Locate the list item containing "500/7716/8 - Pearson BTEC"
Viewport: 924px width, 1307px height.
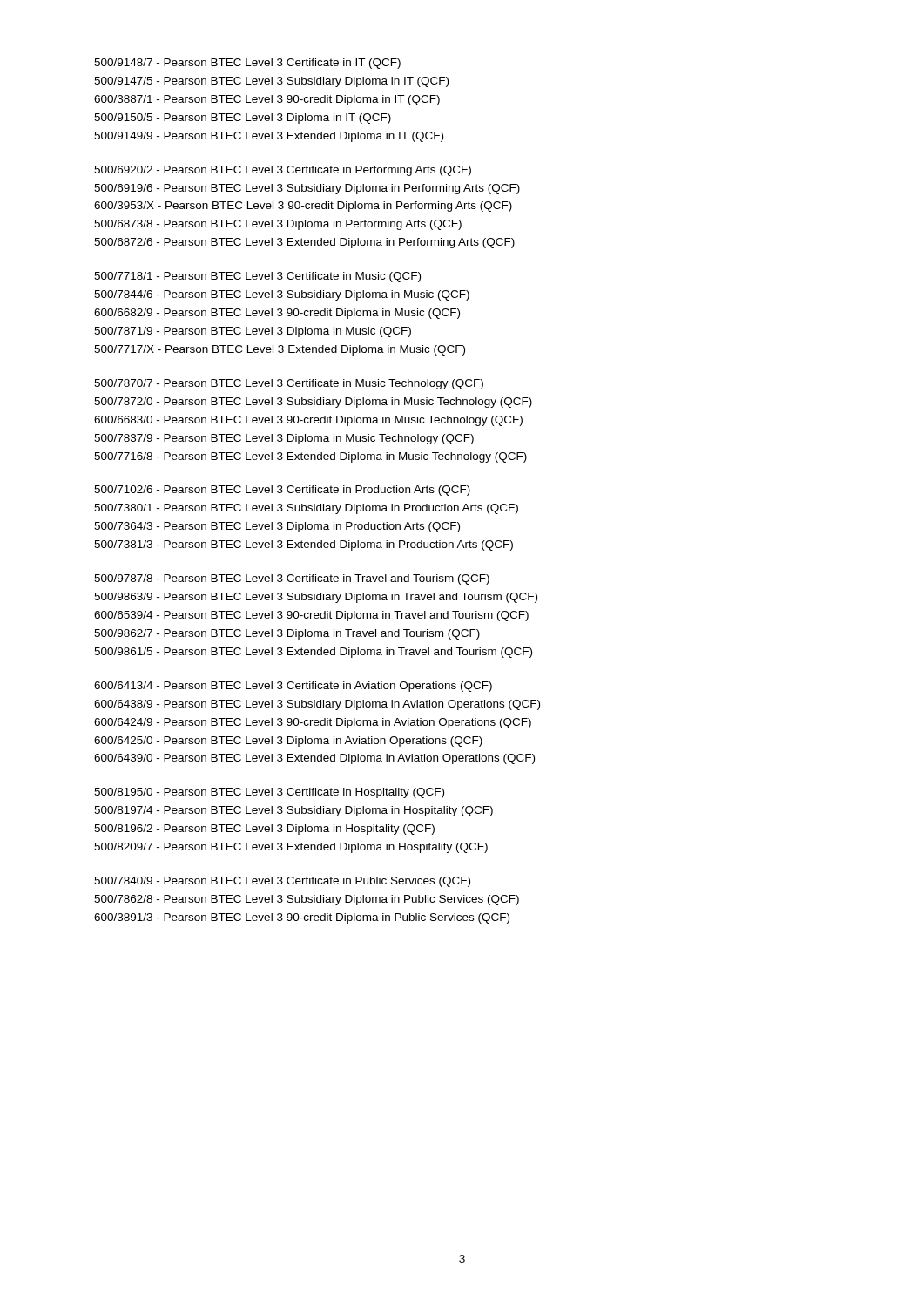point(311,456)
